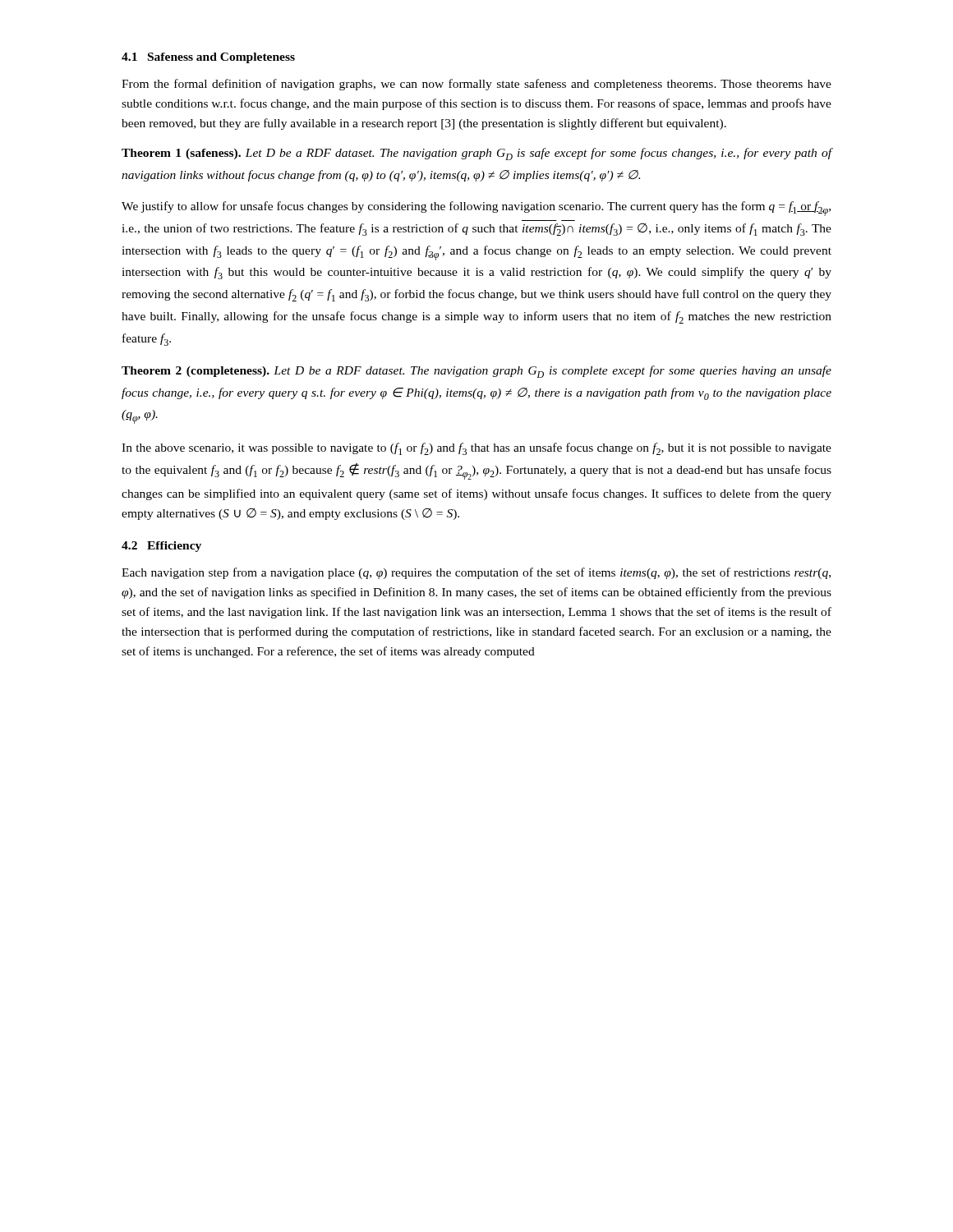Click the passage that begins "We justify to allow for unsafe"
953x1232 pixels.
point(476,273)
